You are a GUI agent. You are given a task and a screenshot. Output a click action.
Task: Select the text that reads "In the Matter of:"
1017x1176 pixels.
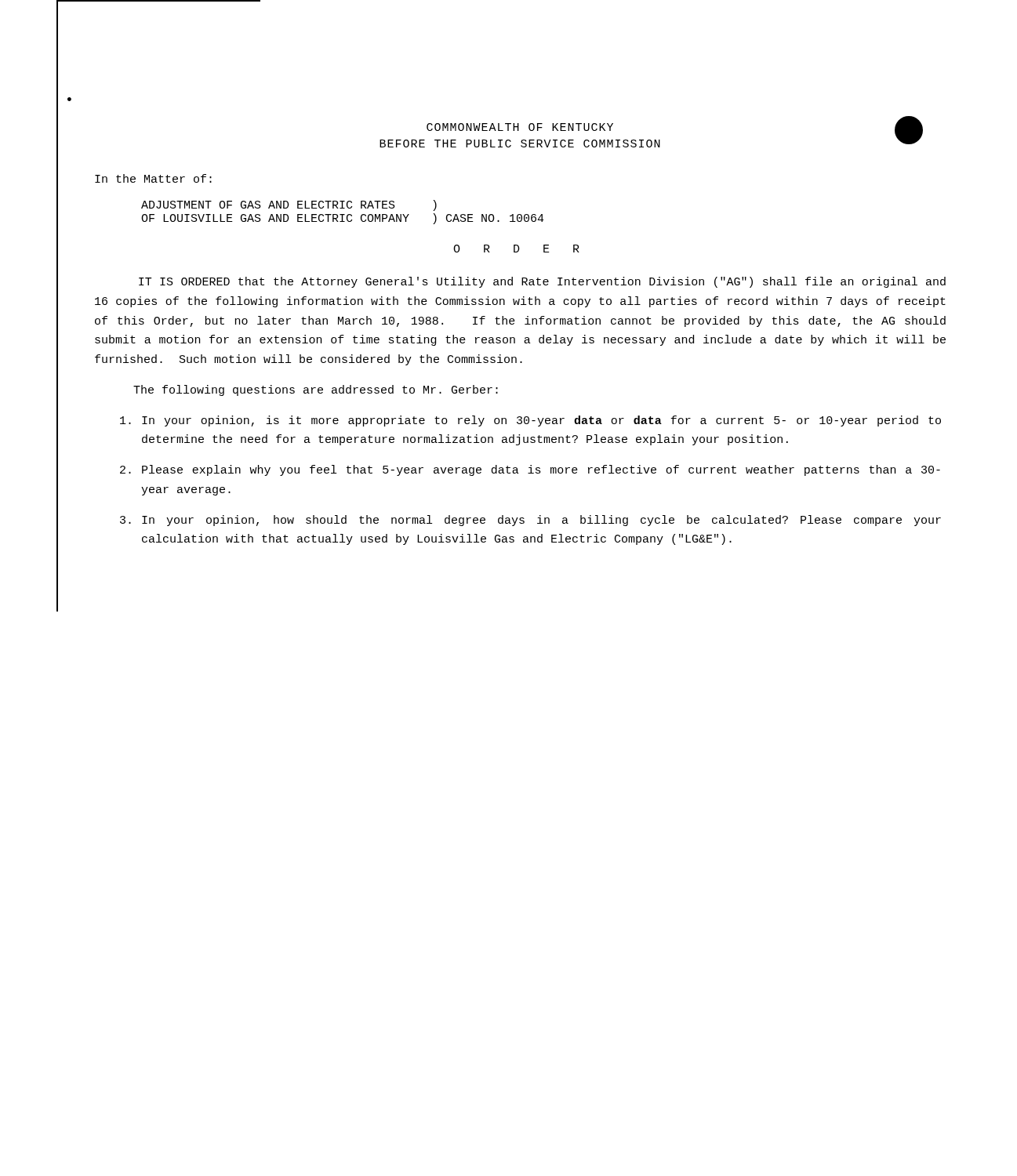pos(154,180)
